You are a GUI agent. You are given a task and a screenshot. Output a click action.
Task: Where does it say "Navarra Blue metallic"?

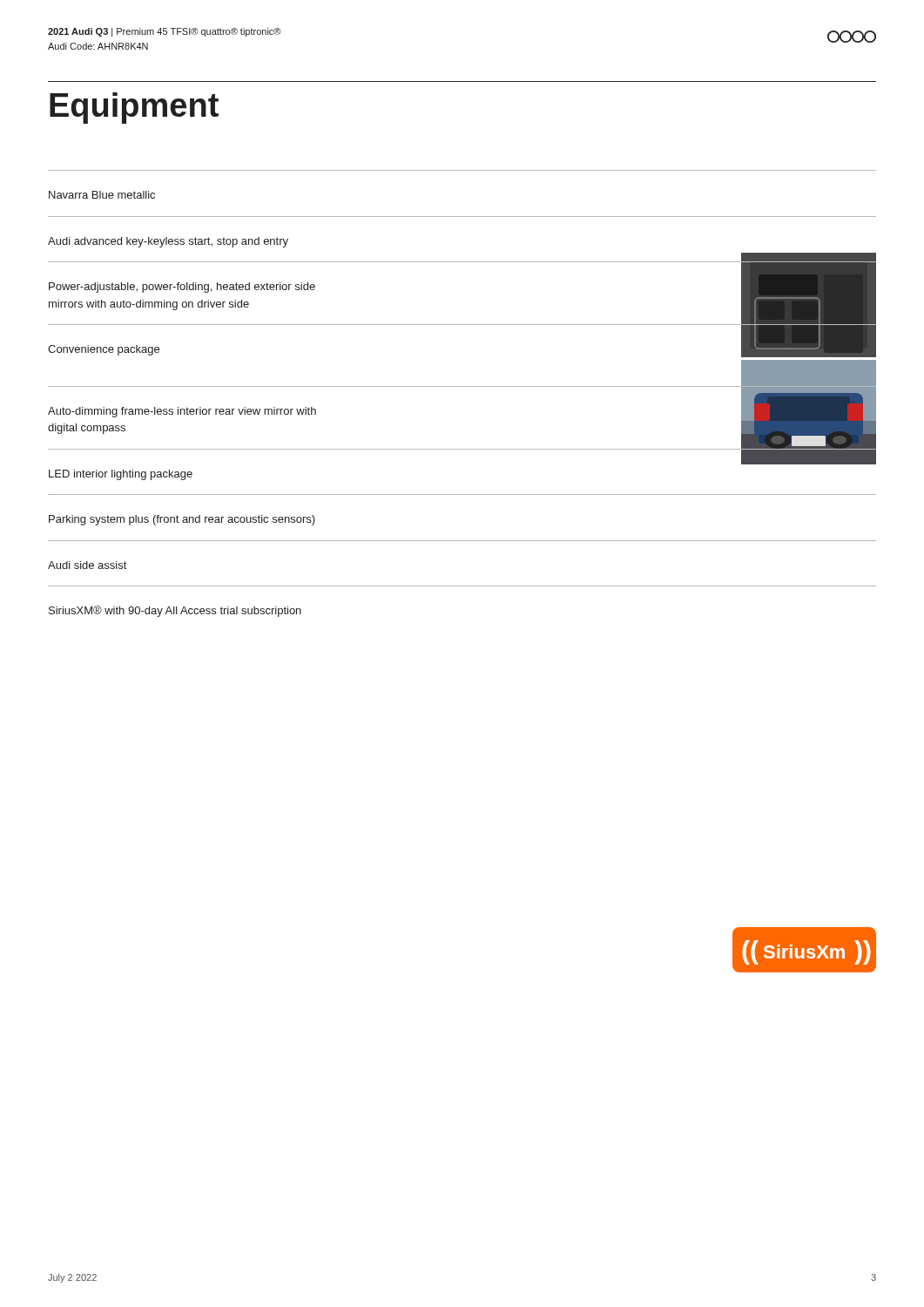tap(102, 195)
